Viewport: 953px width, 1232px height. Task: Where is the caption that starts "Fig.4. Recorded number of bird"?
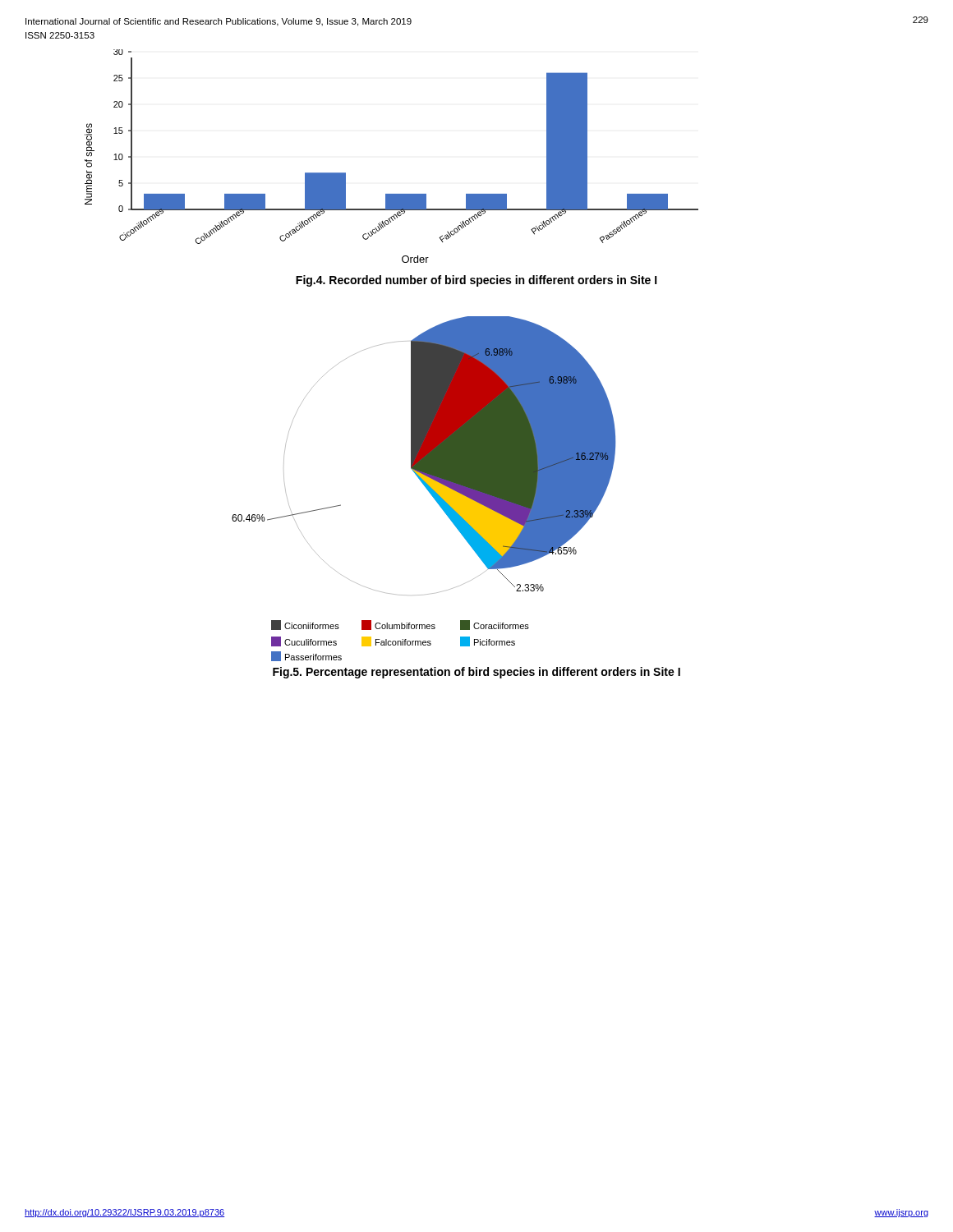(476, 280)
